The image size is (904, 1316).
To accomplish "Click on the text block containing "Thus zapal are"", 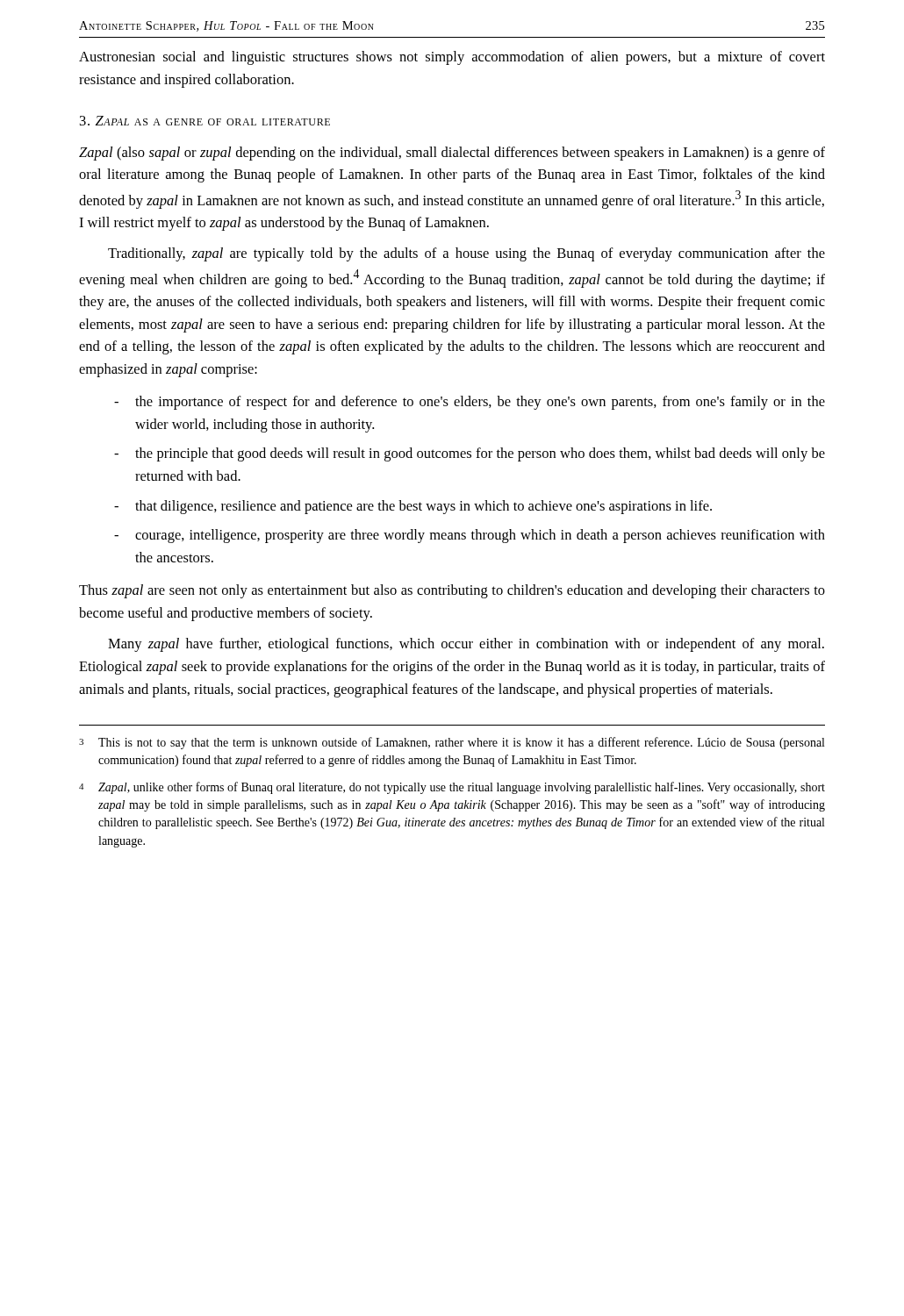I will [452, 640].
